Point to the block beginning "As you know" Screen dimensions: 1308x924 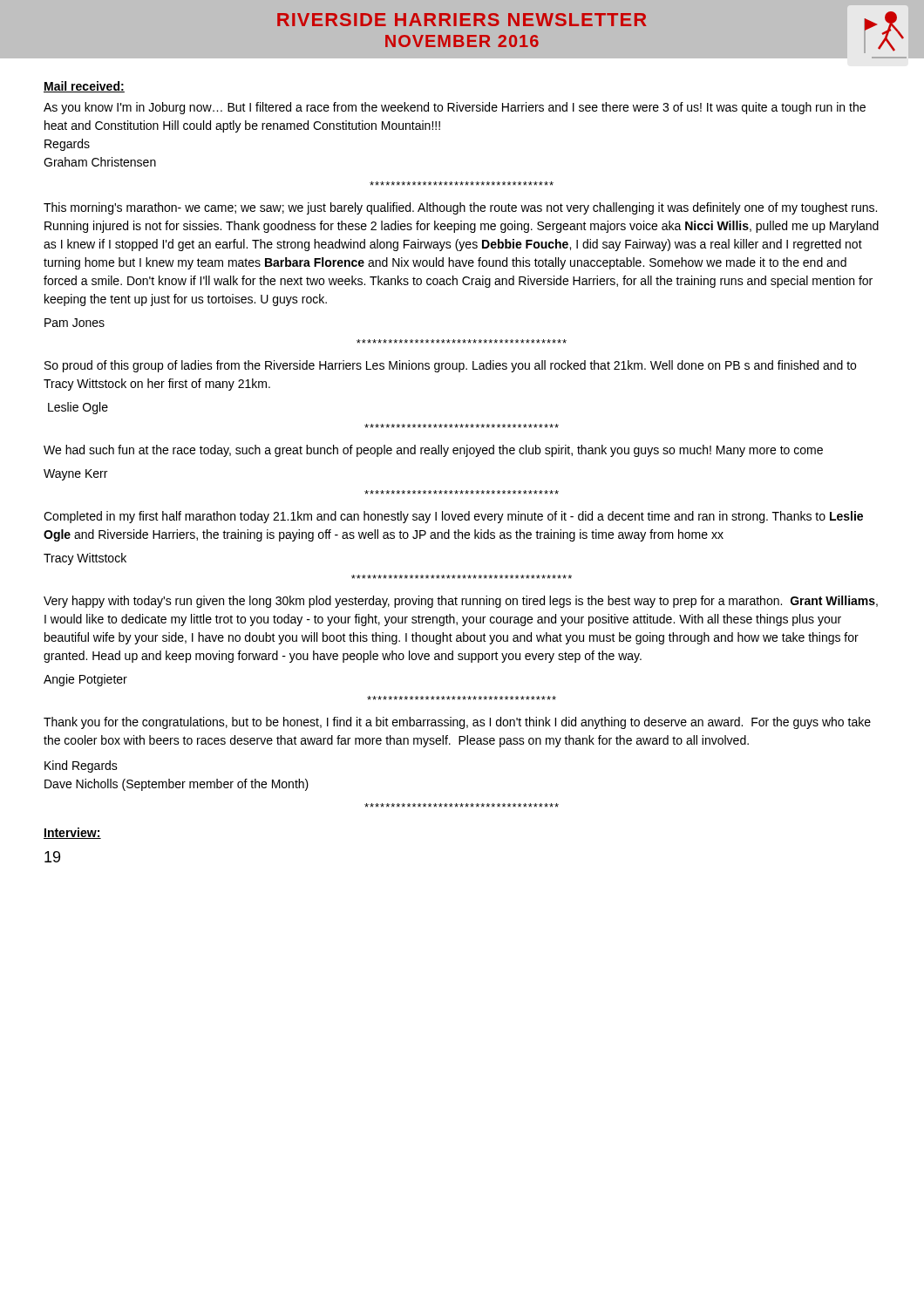pyautogui.click(x=455, y=108)
